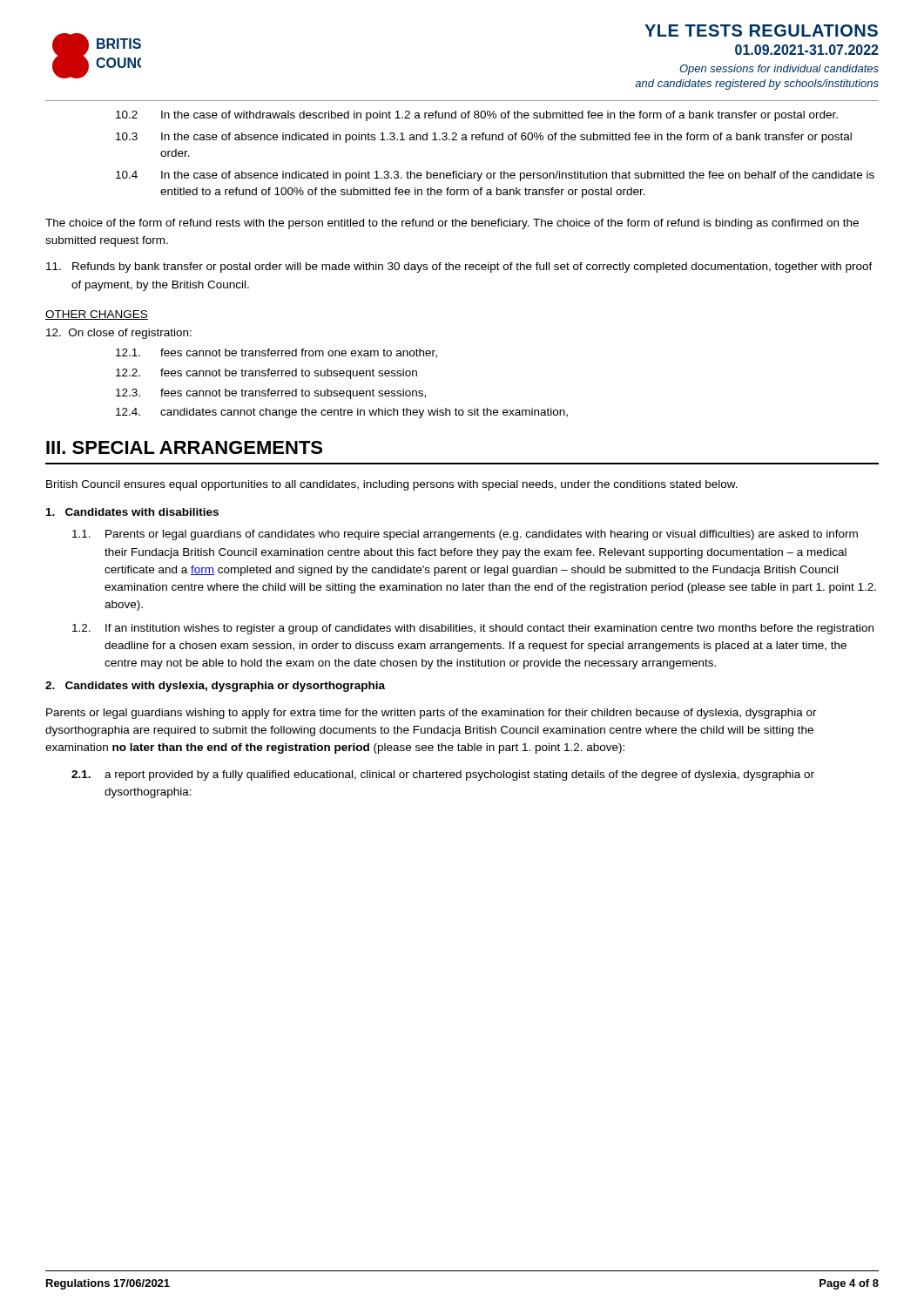Point to the block beginning "12.1. fees cannot be"
Screen dimensions: 1307x924
click(277, 353)
